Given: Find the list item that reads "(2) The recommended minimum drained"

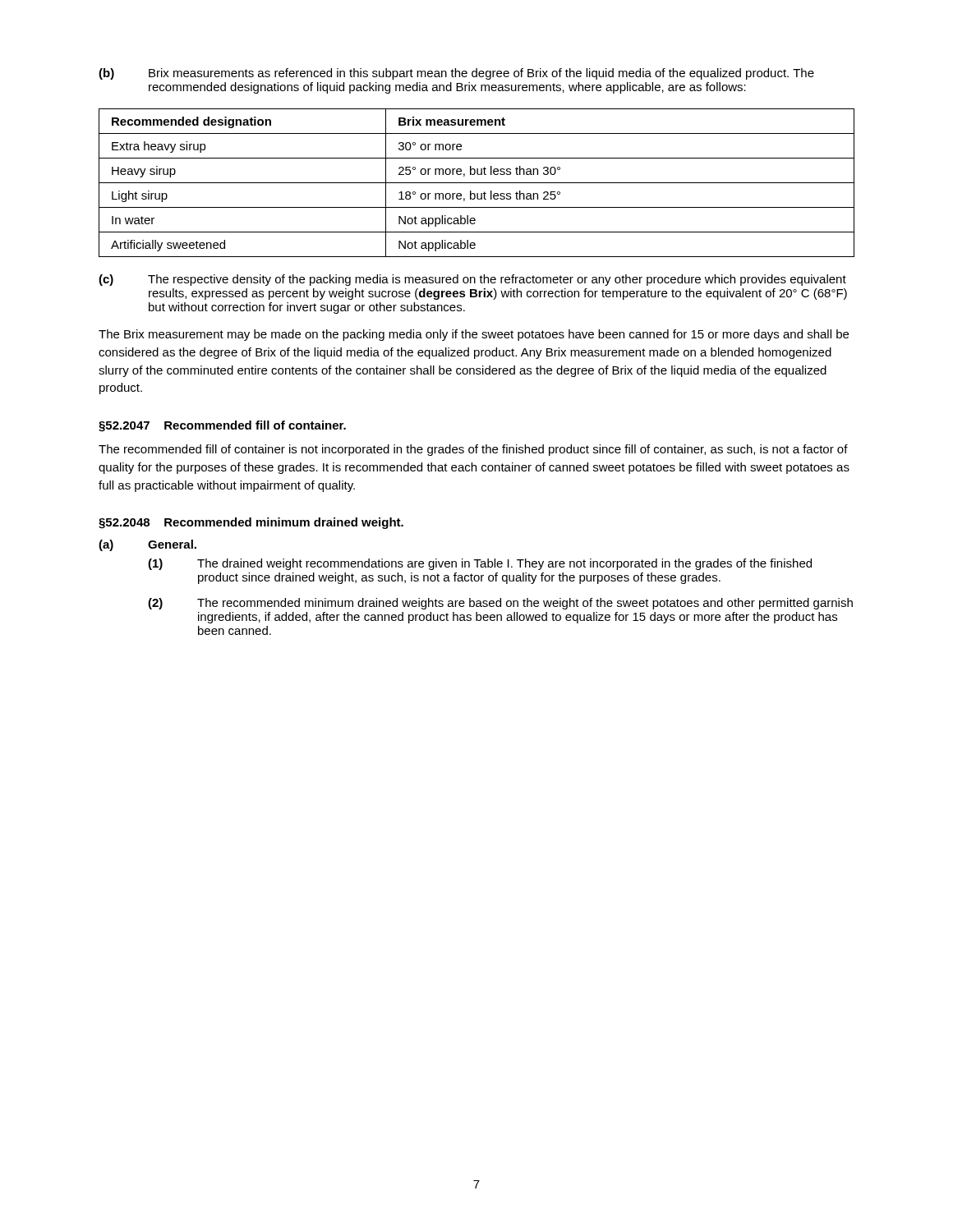Looking at the screenshot, I should pyautogui.click(x=501, y=617).
